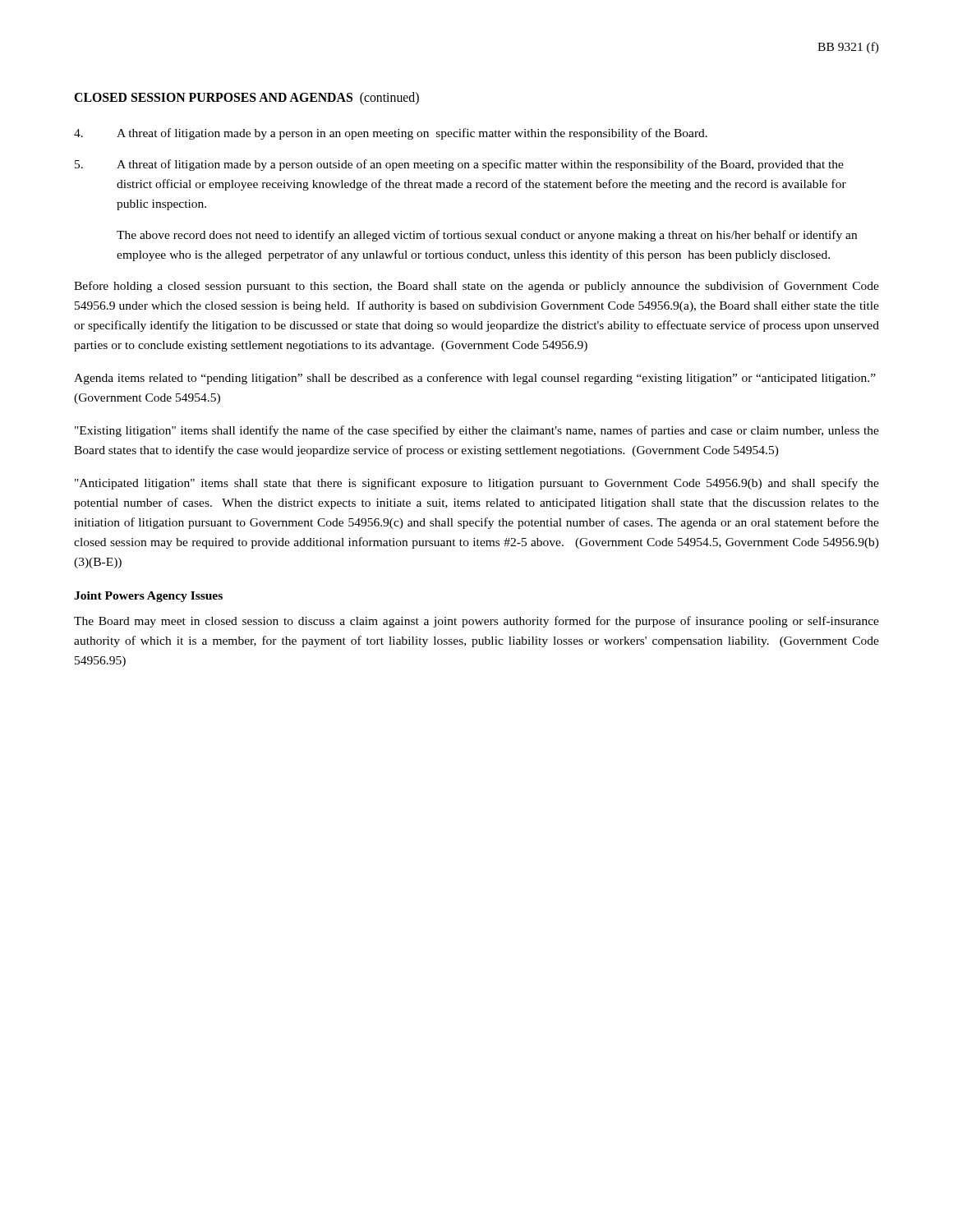The height and width of the screenshot is (1232, 953).
Task: Click the passage that begins "Before holding a closed session pursuant to"
Action: tap(476, 315)
